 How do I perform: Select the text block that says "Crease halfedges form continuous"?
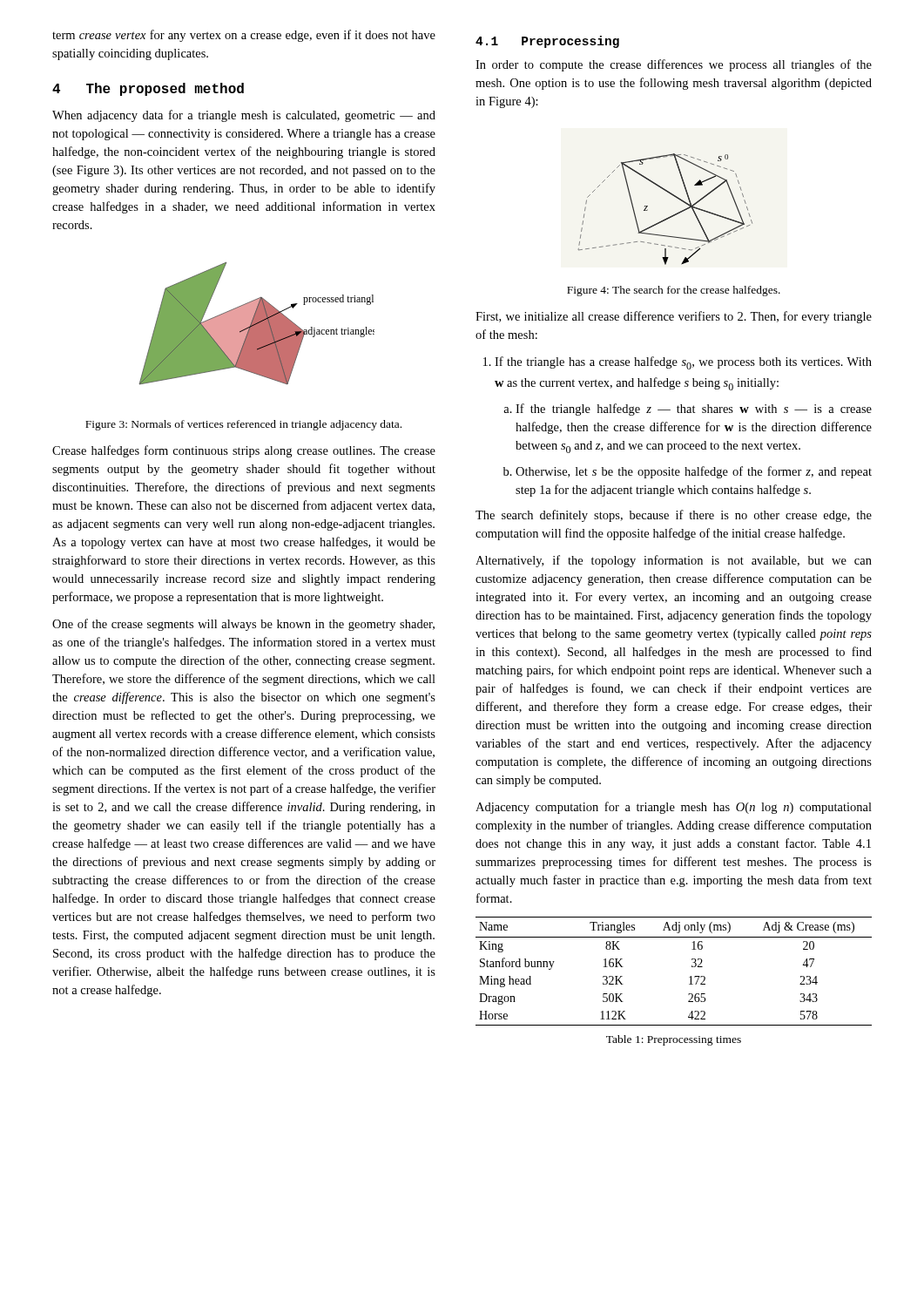[x=244, y=721]
